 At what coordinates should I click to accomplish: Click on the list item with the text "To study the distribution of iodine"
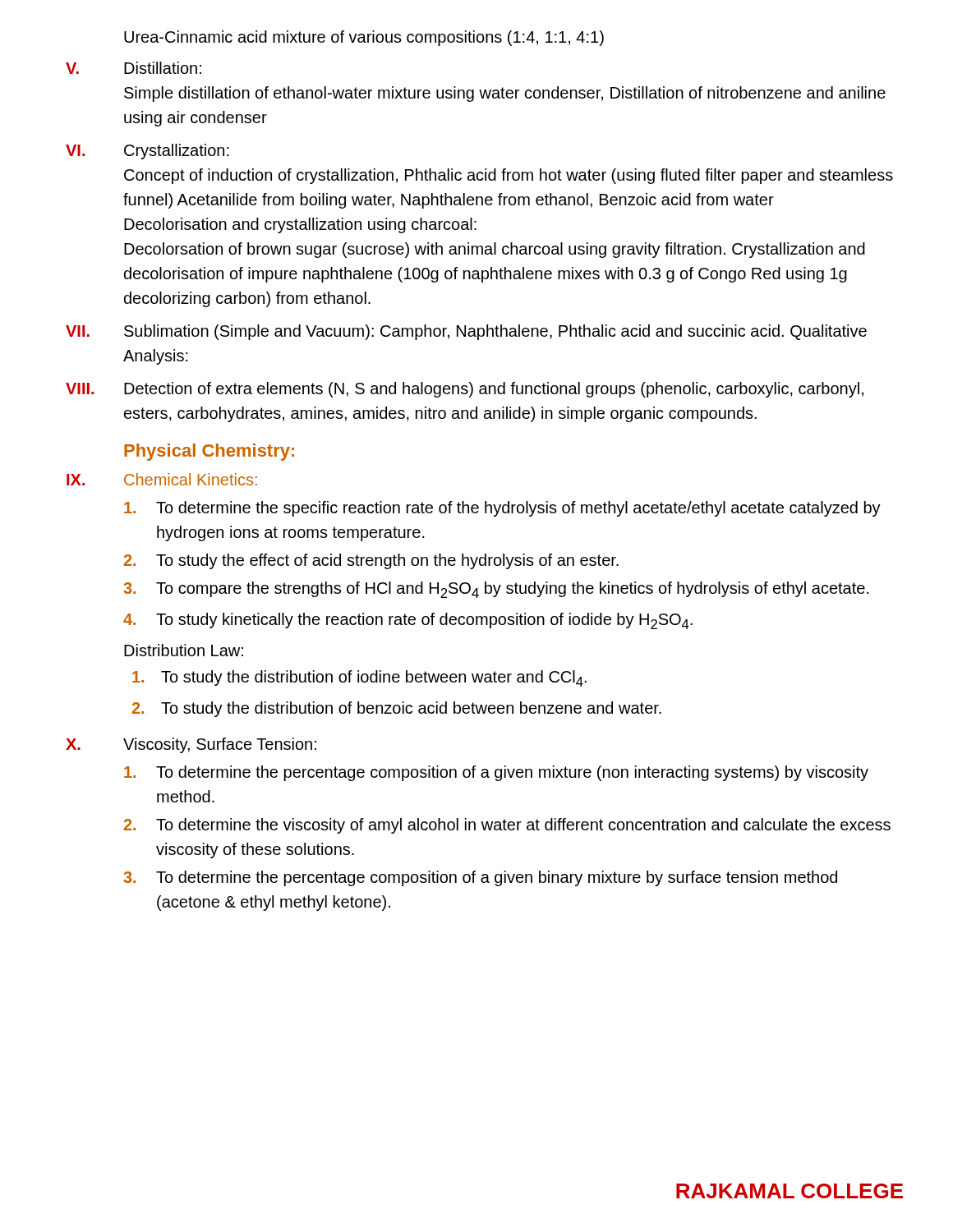coord(518,678)
